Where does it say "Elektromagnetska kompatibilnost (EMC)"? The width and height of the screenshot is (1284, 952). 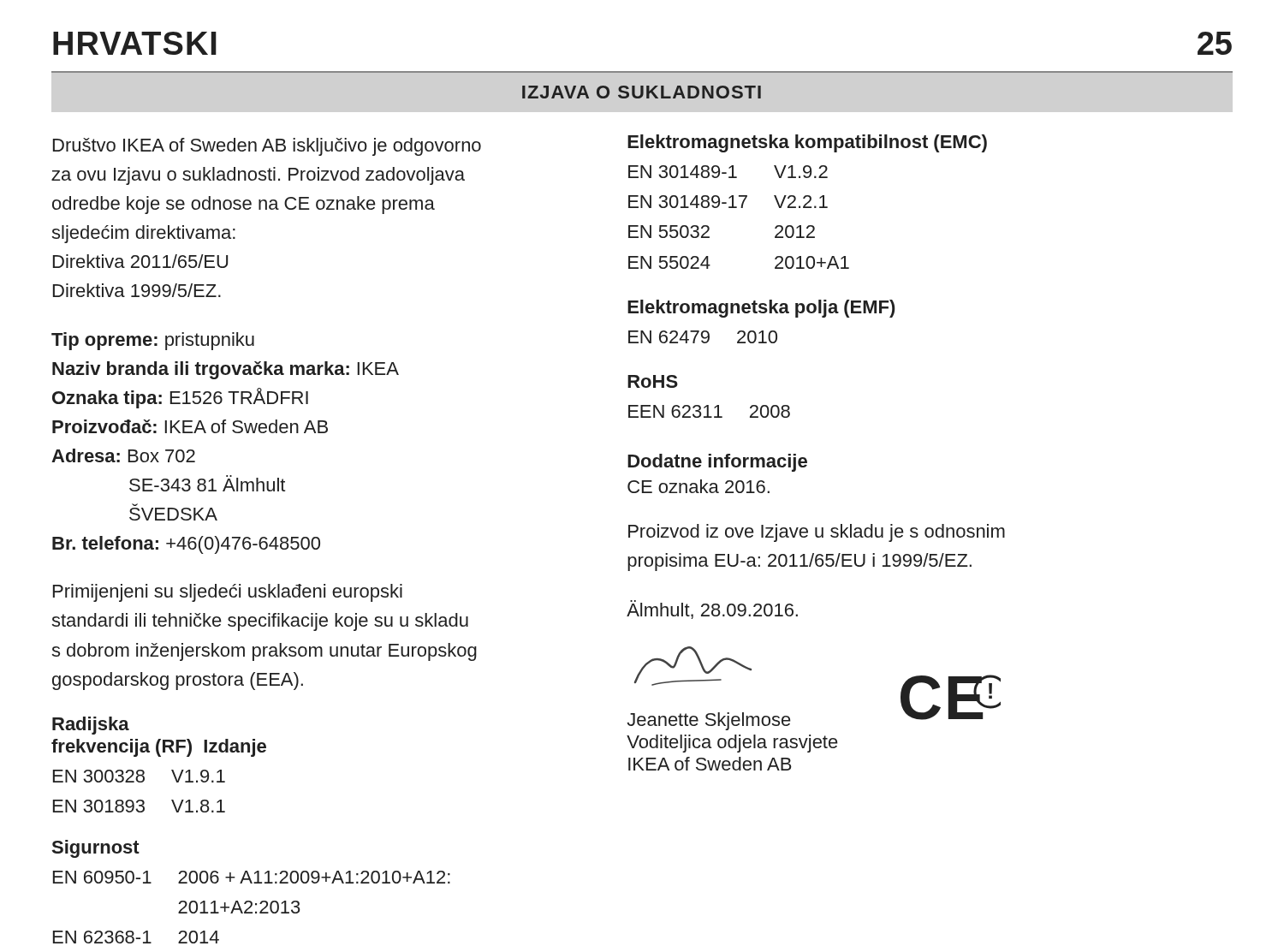pyautogui.click(x=807, y=142)
